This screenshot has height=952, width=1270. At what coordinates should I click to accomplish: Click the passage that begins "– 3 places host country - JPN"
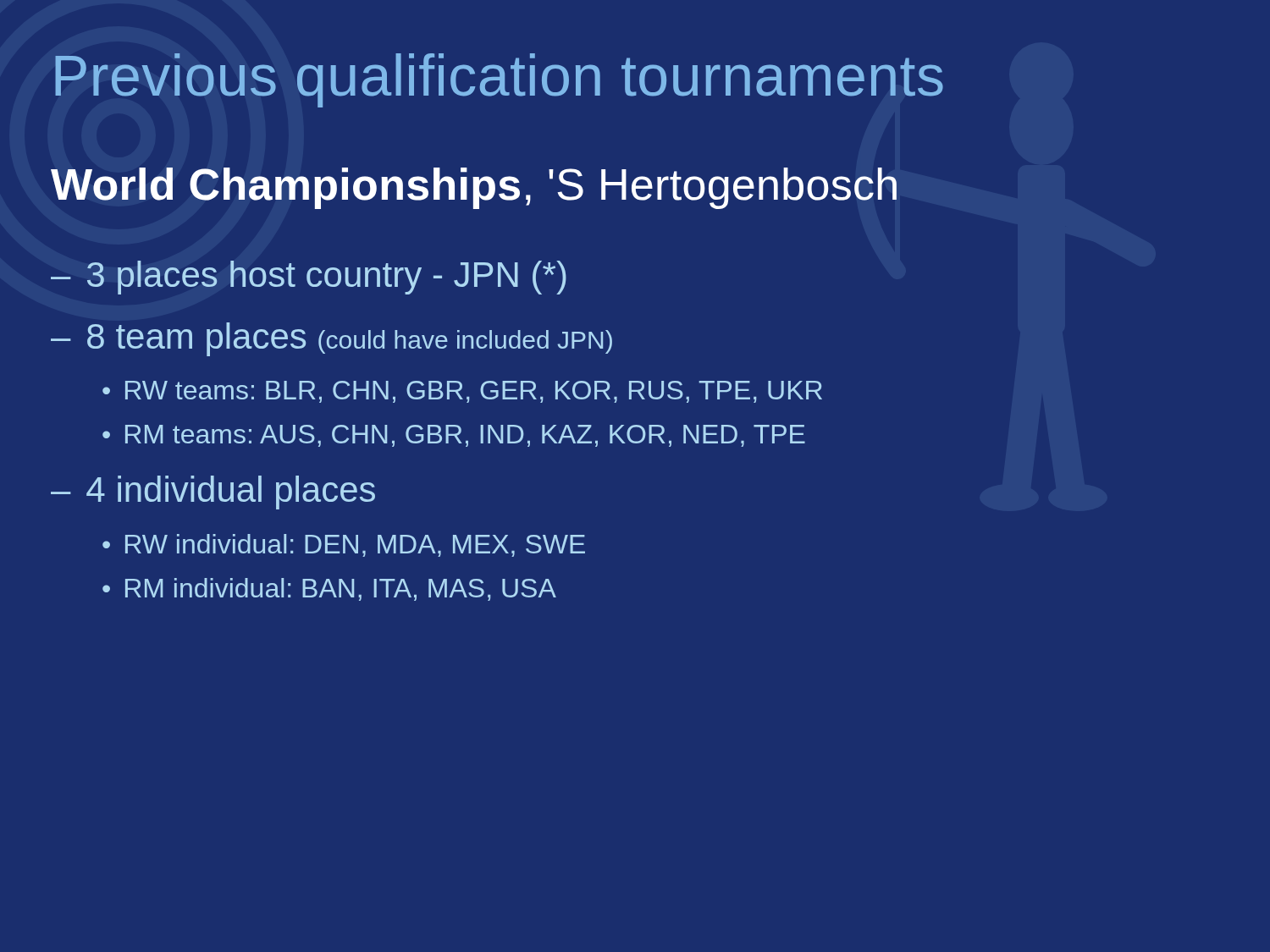tap(309, 275)
